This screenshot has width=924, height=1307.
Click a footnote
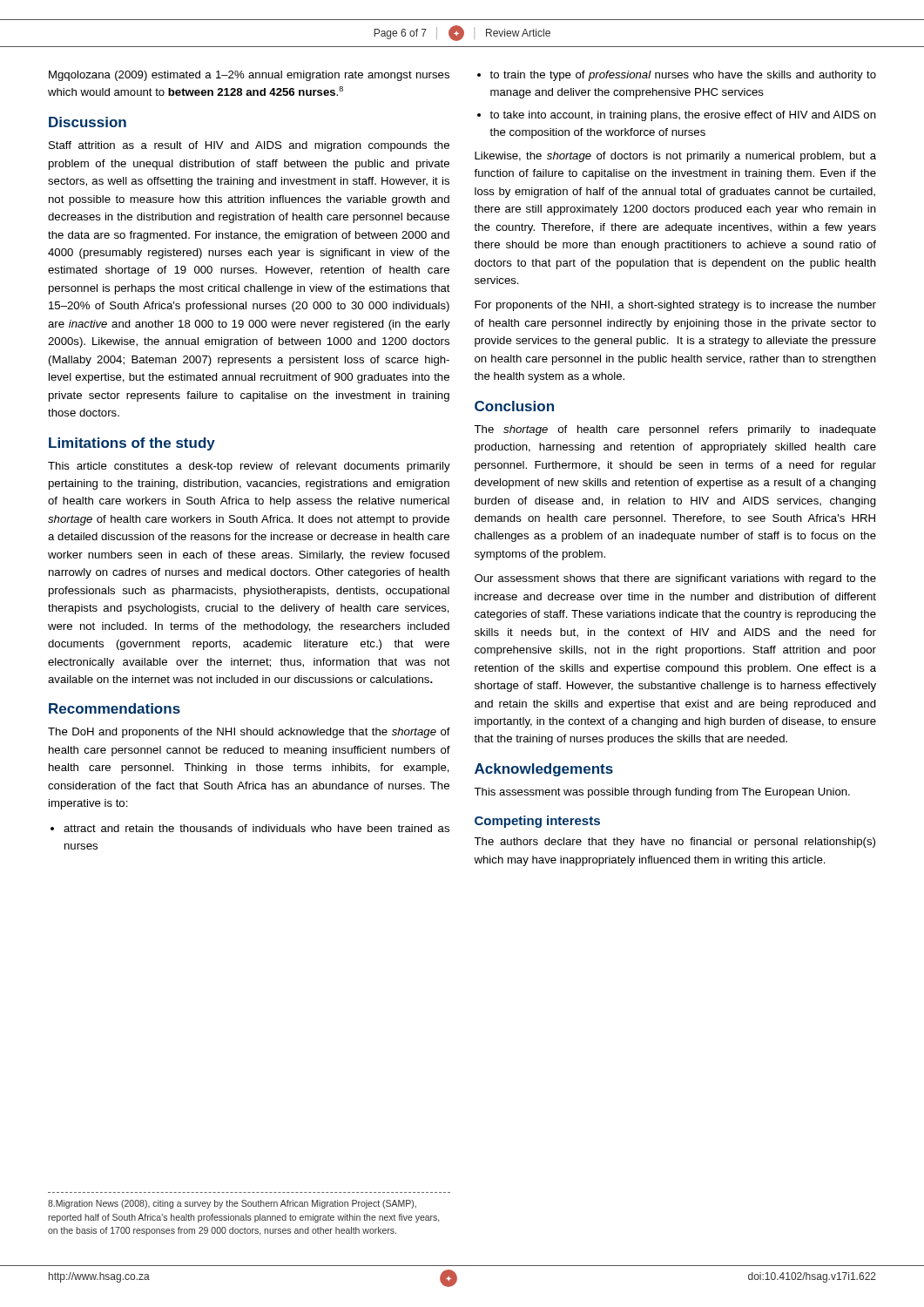click(244, 1217)
